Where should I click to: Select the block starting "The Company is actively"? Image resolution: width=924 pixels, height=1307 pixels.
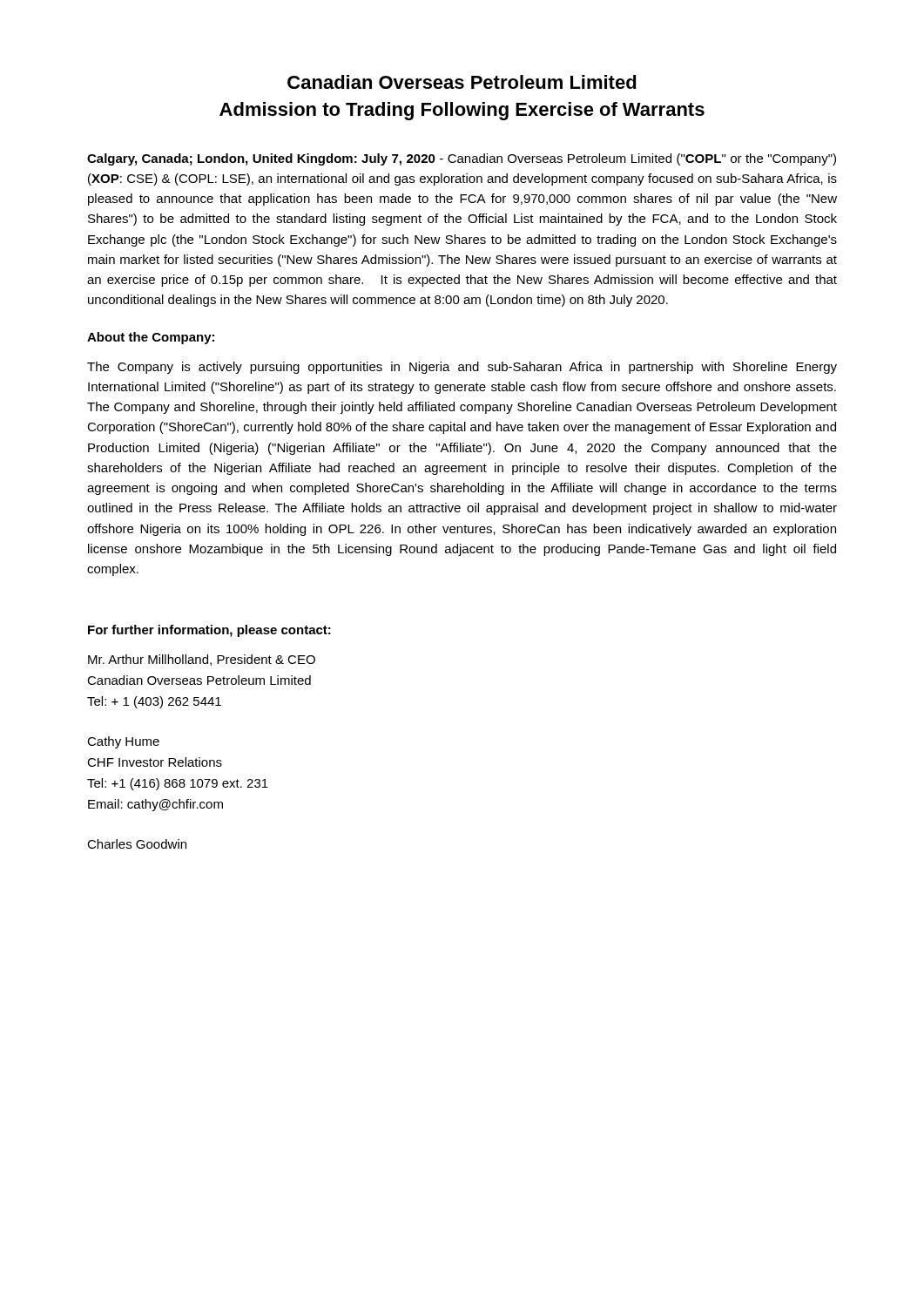[x=462, y=467]
